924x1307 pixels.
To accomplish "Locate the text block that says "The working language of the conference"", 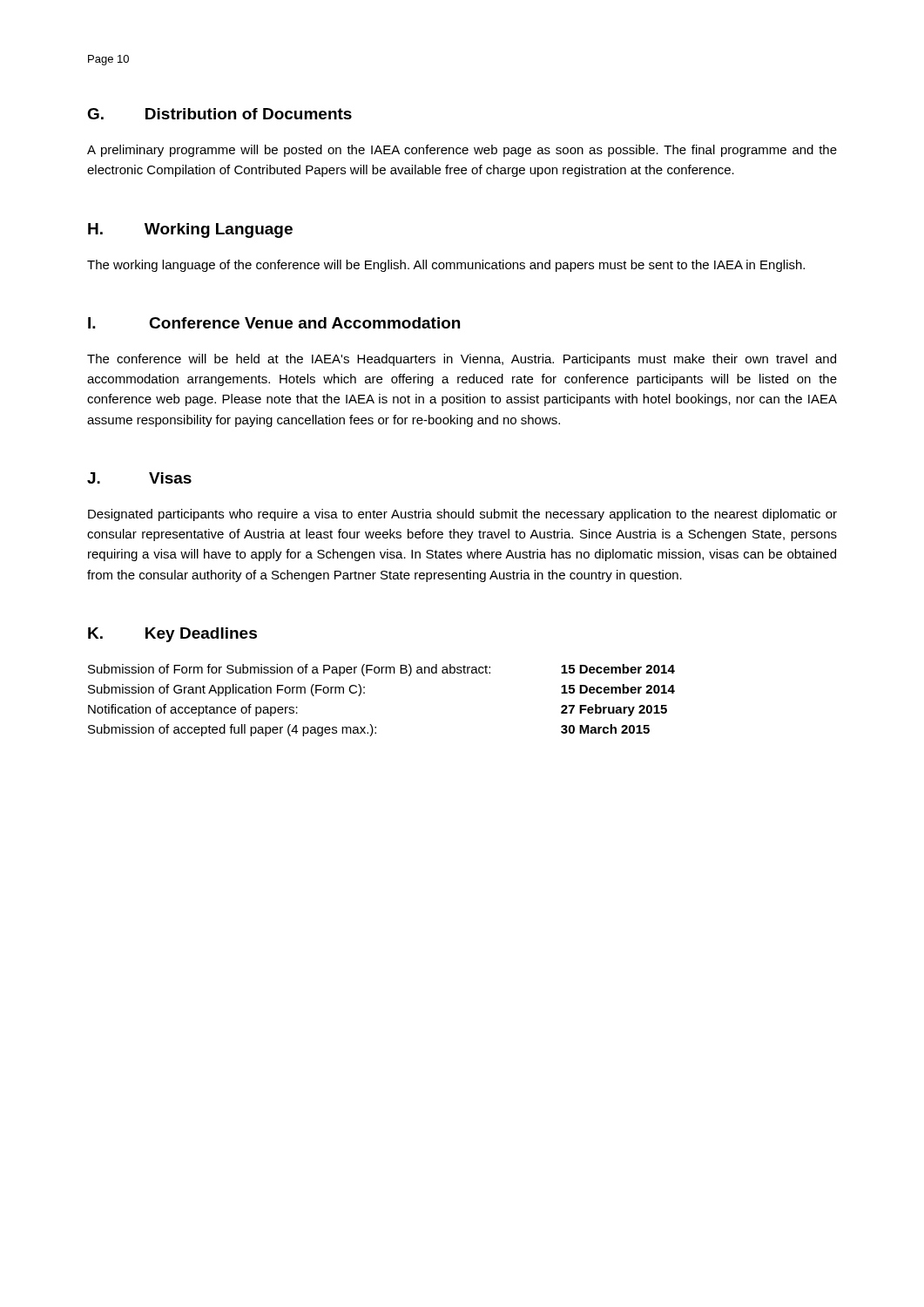I will pos(447,264).
